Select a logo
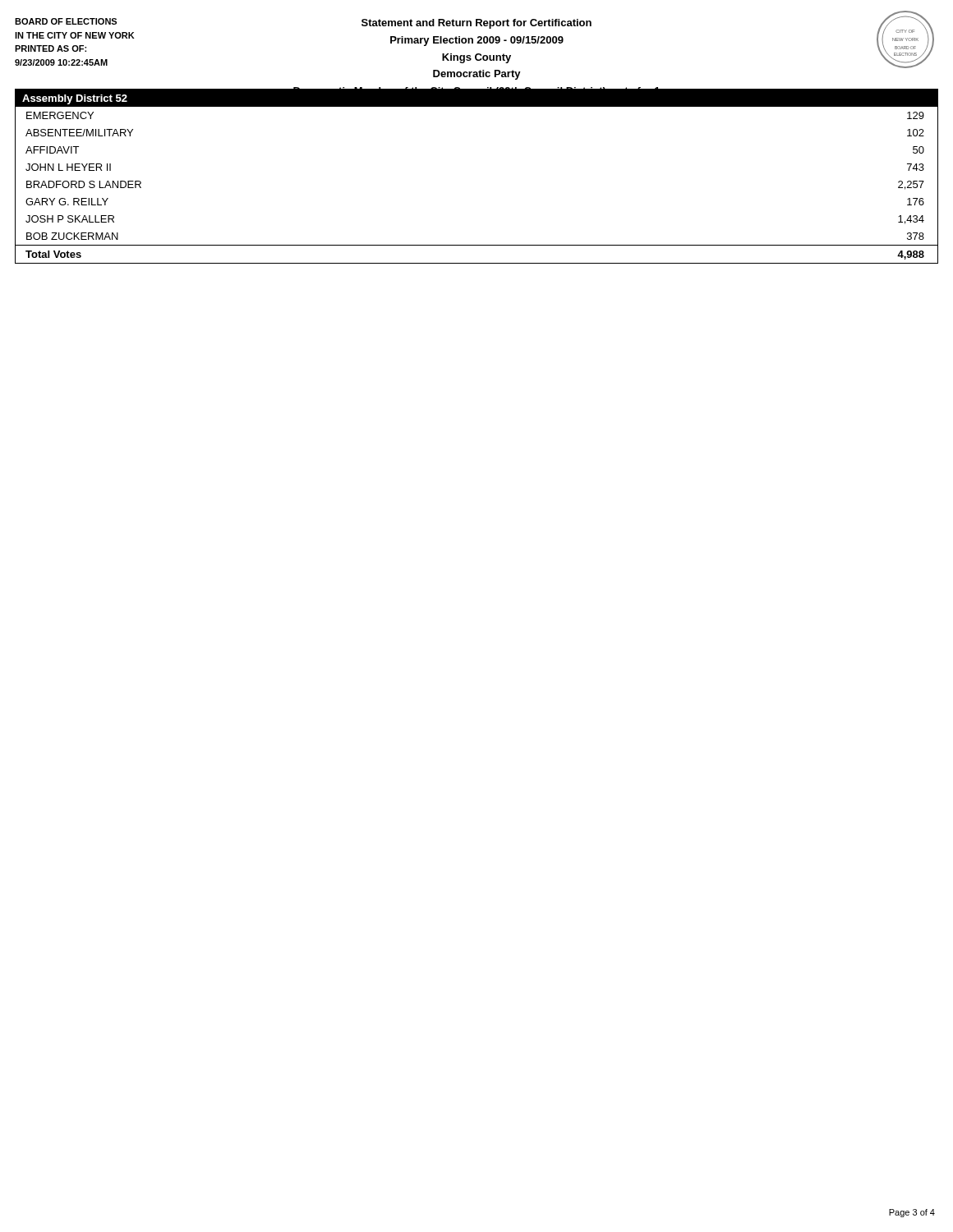953x1232 pixels. tap(905, 39)
